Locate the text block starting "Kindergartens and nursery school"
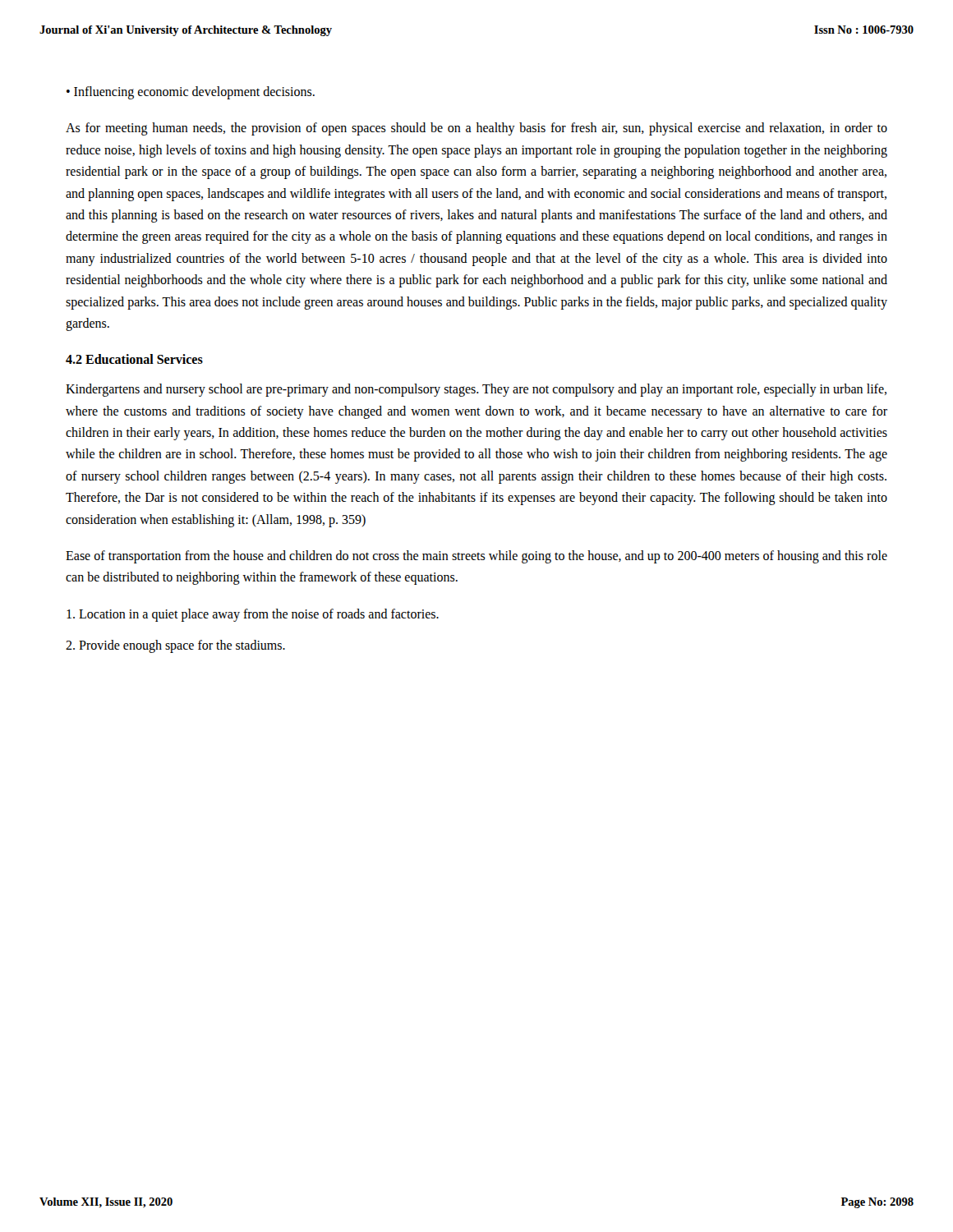Viewport: 953px width, 1232px height. tap(476, 454)
